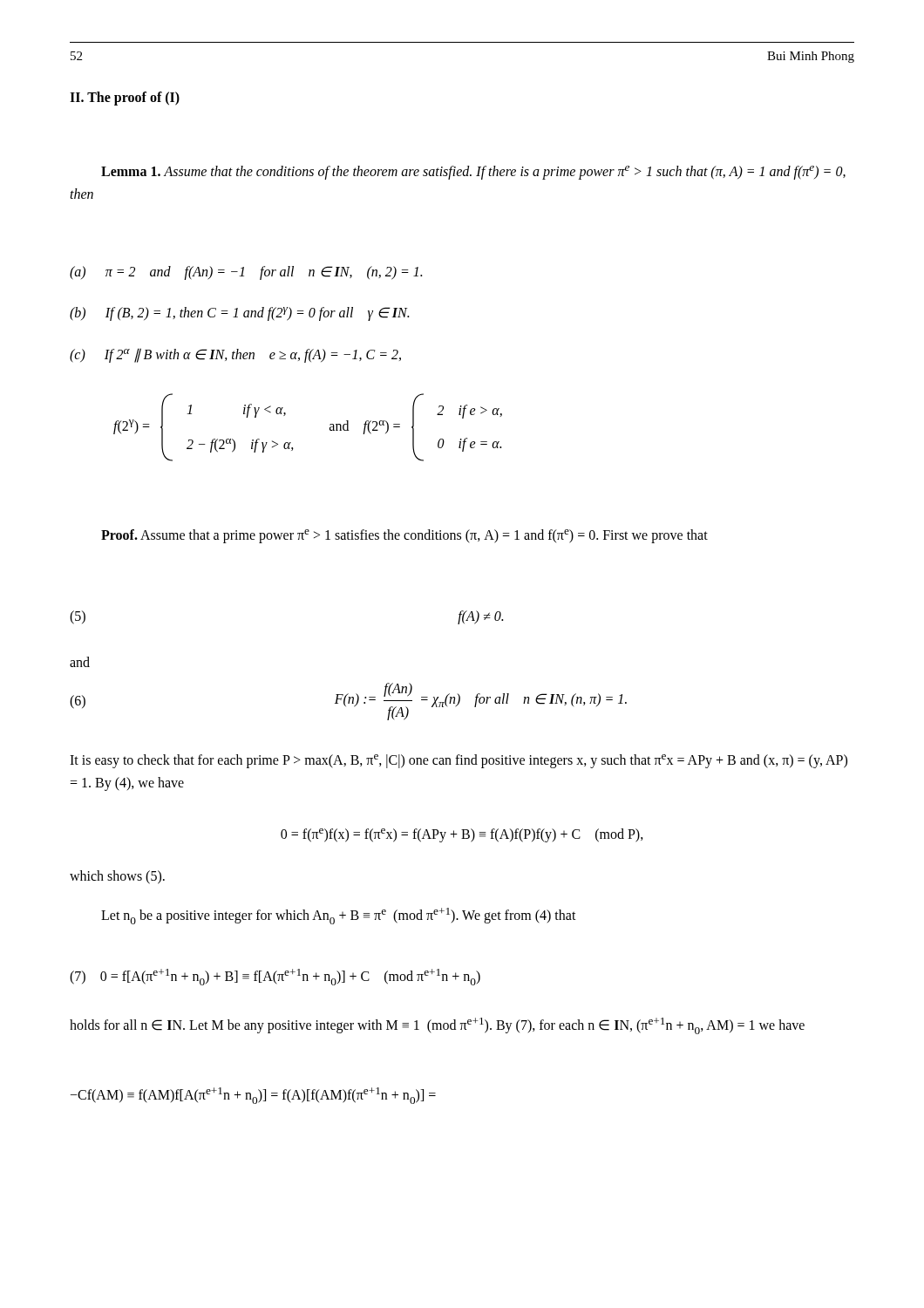Find the block on this page that starts "(b) If (B, 2) = 1,"
Viewport: 924px width, 1308px height.
(240, 311)
